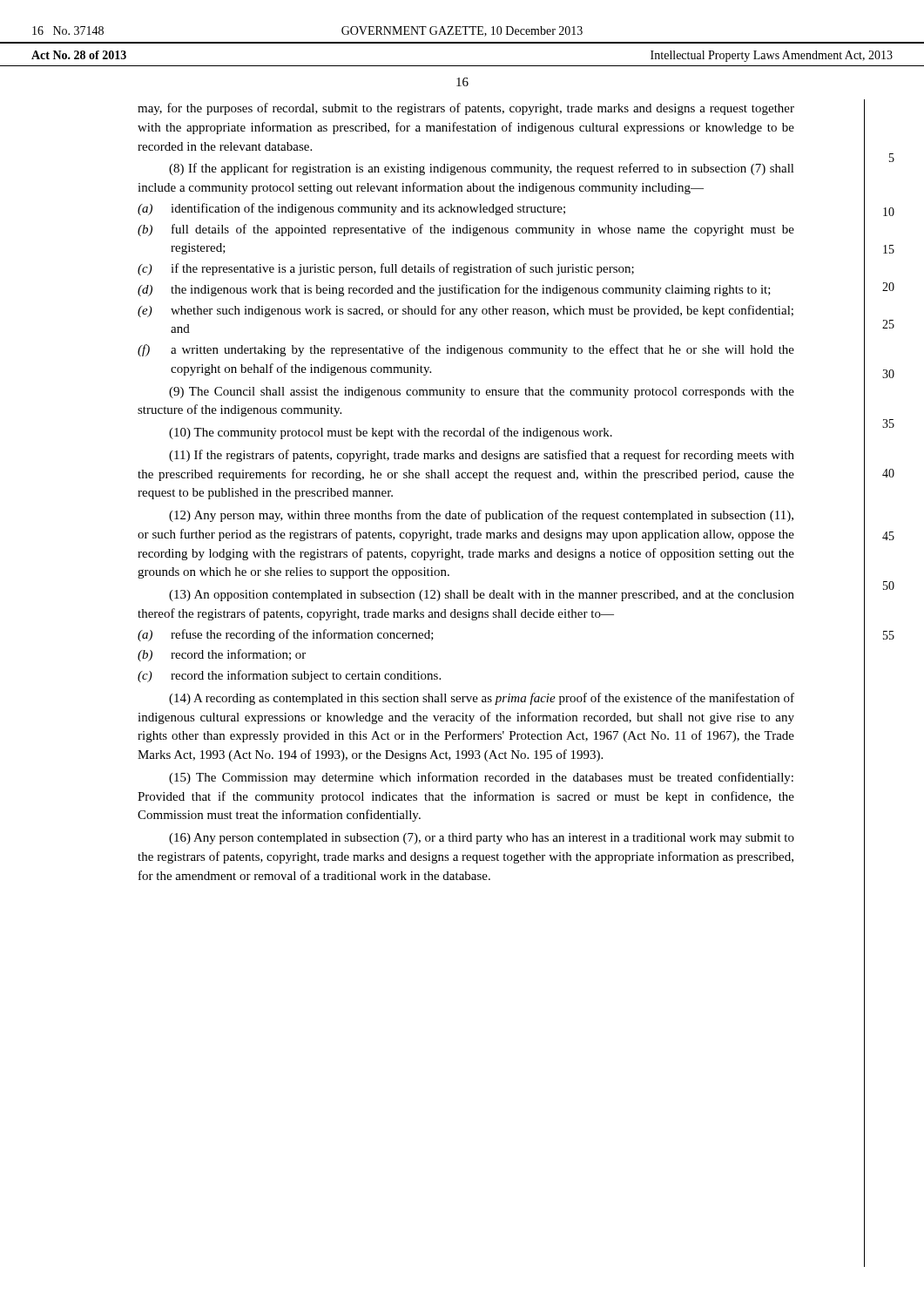Find the block on this page that starts "may, for the"
This screenshot has height=1307, width=924.
click(x=466, y=127)
